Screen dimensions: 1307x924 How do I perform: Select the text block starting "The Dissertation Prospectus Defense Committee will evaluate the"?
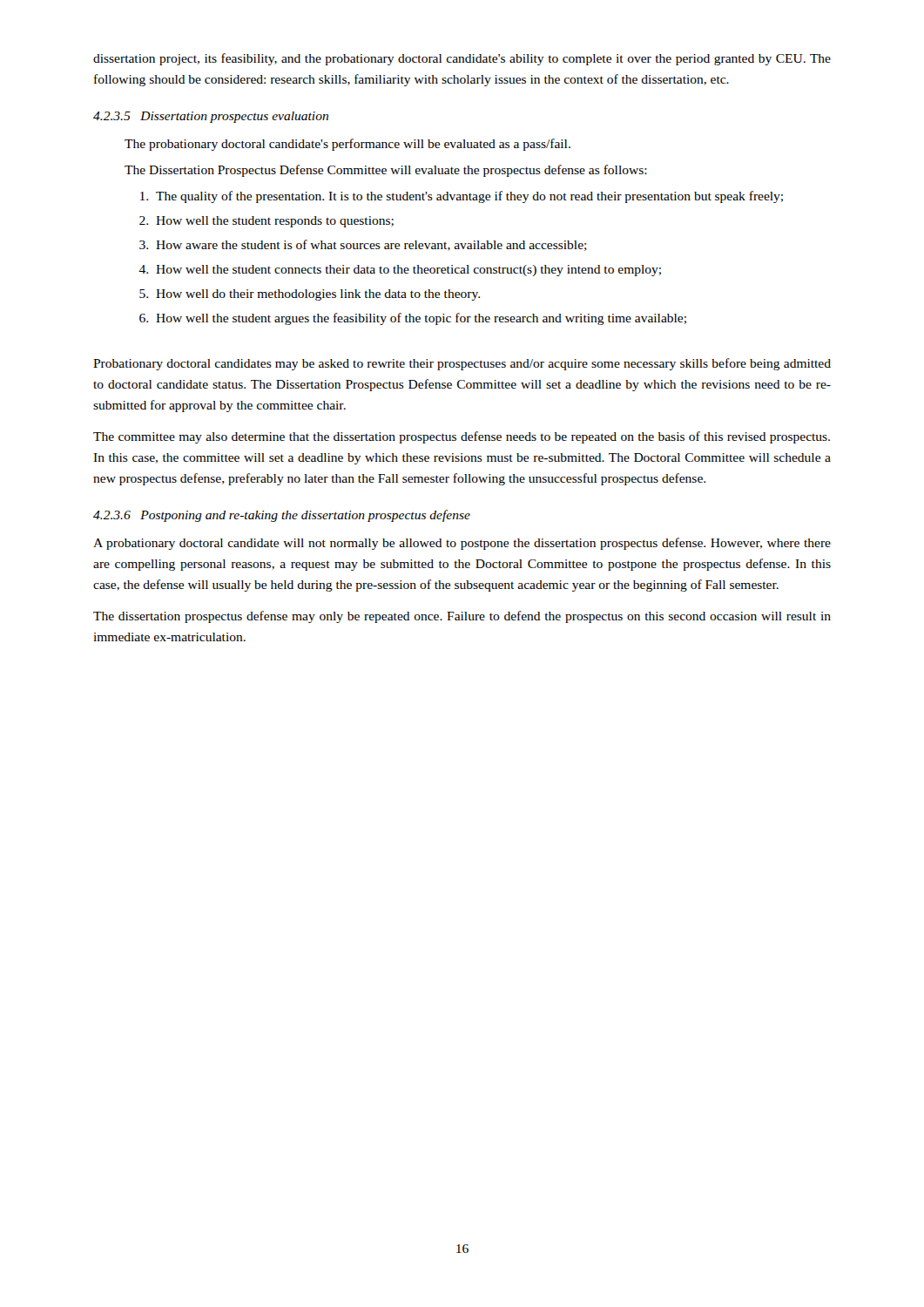386,170
